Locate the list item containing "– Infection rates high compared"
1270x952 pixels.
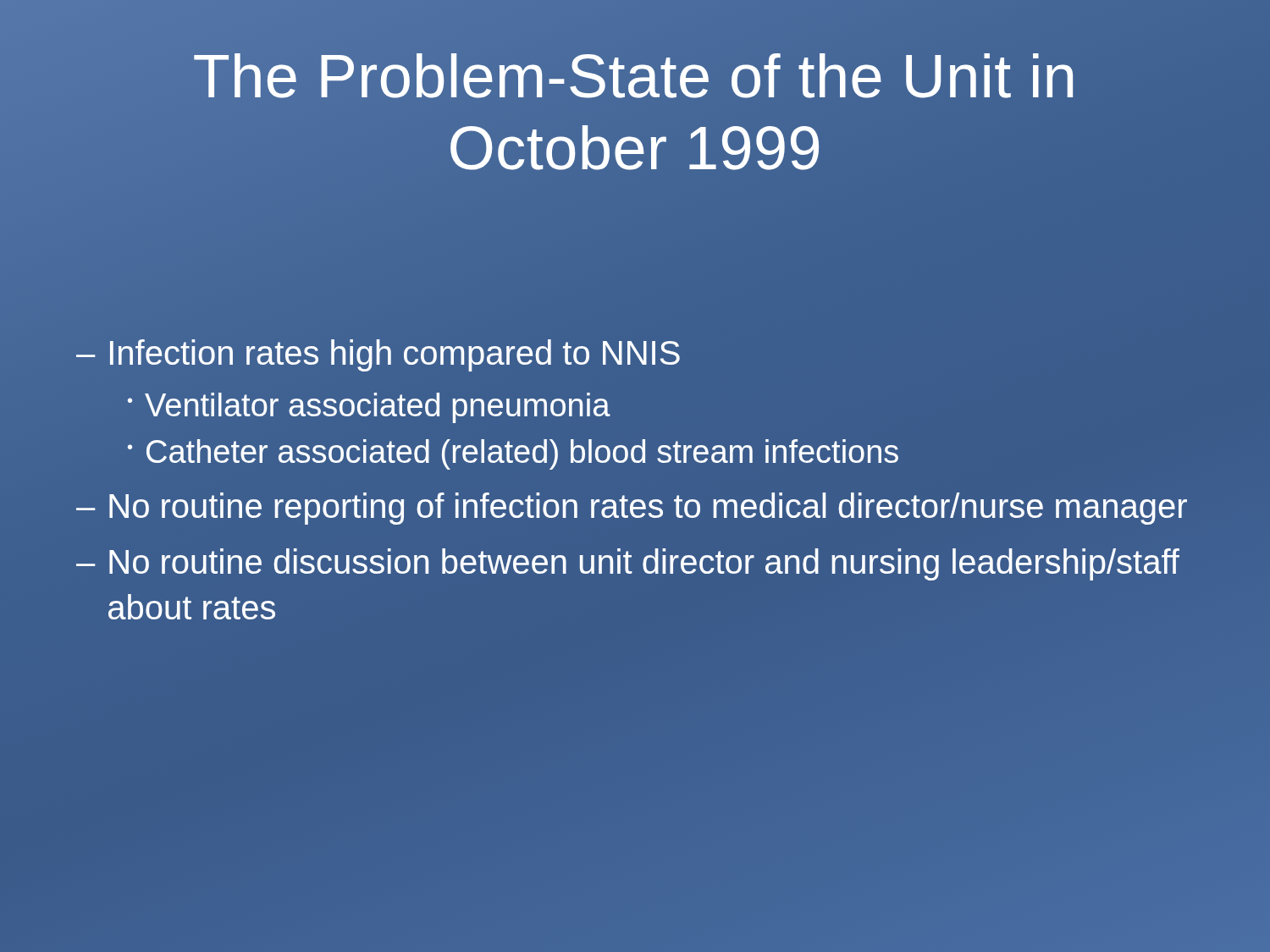[639, 353]
